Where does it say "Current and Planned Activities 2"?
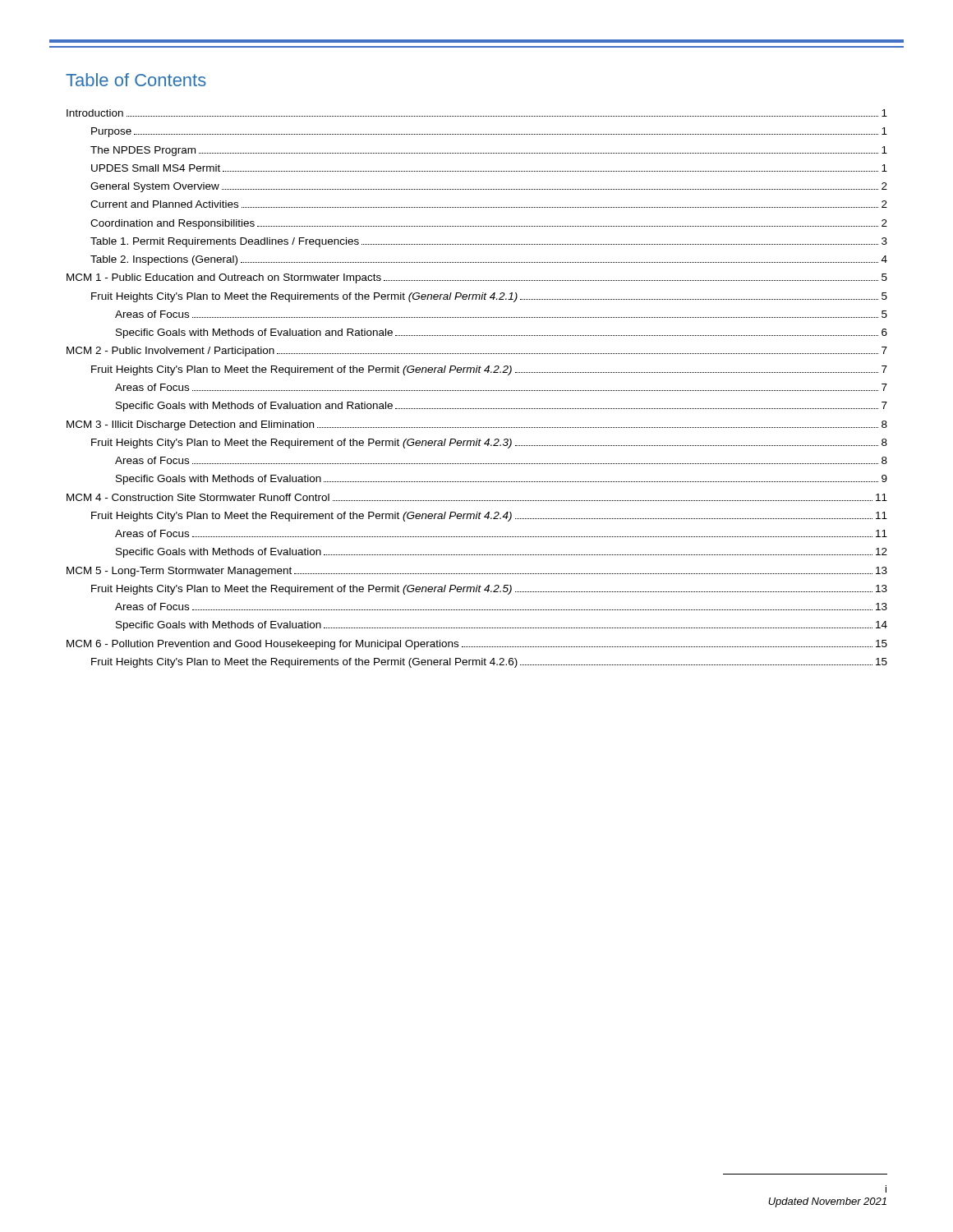The height and width of the screenshot is (1232, 953). pos(476,205)
